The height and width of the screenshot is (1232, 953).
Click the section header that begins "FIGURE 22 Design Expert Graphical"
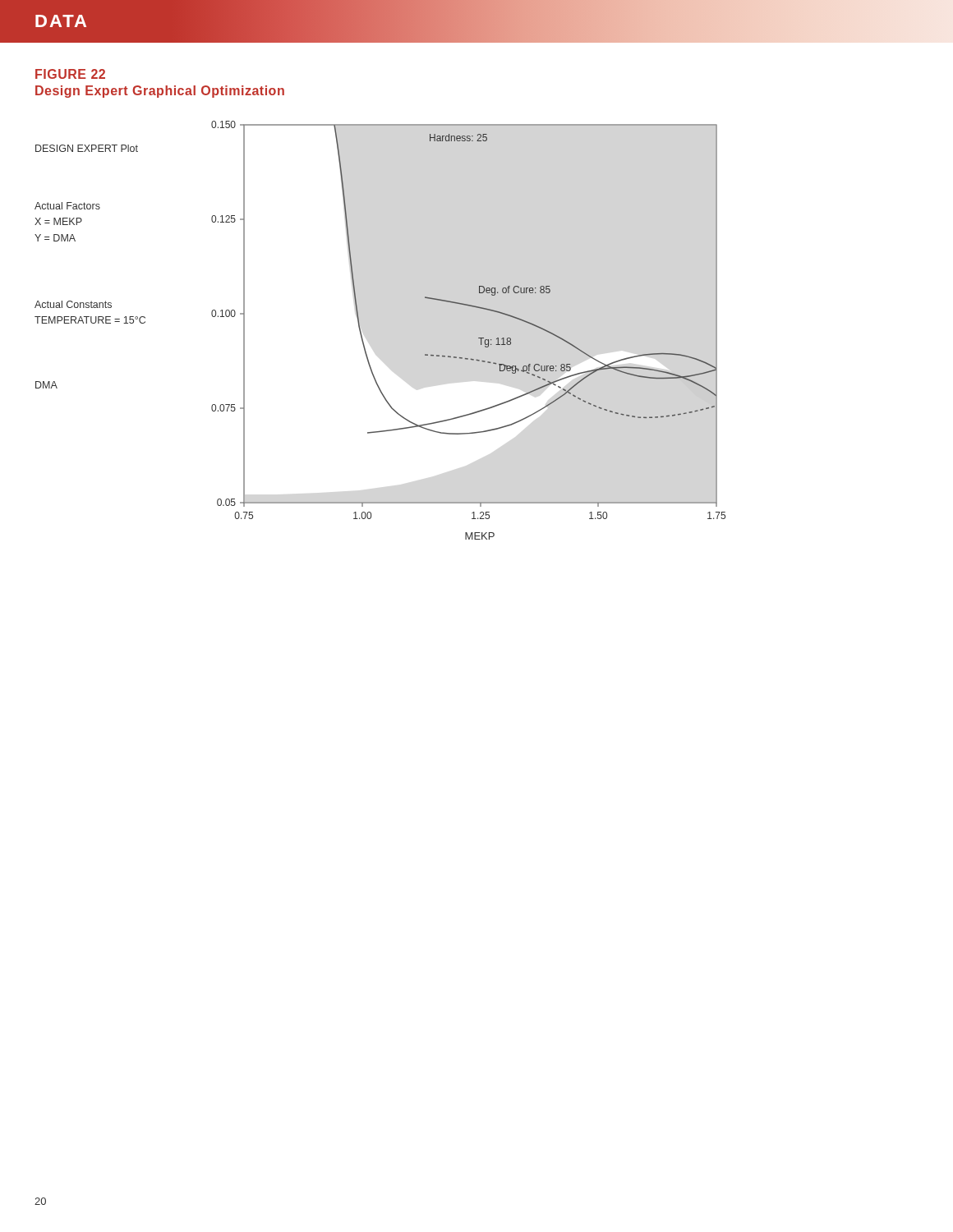pyautogui.click(x=70, y=74)
